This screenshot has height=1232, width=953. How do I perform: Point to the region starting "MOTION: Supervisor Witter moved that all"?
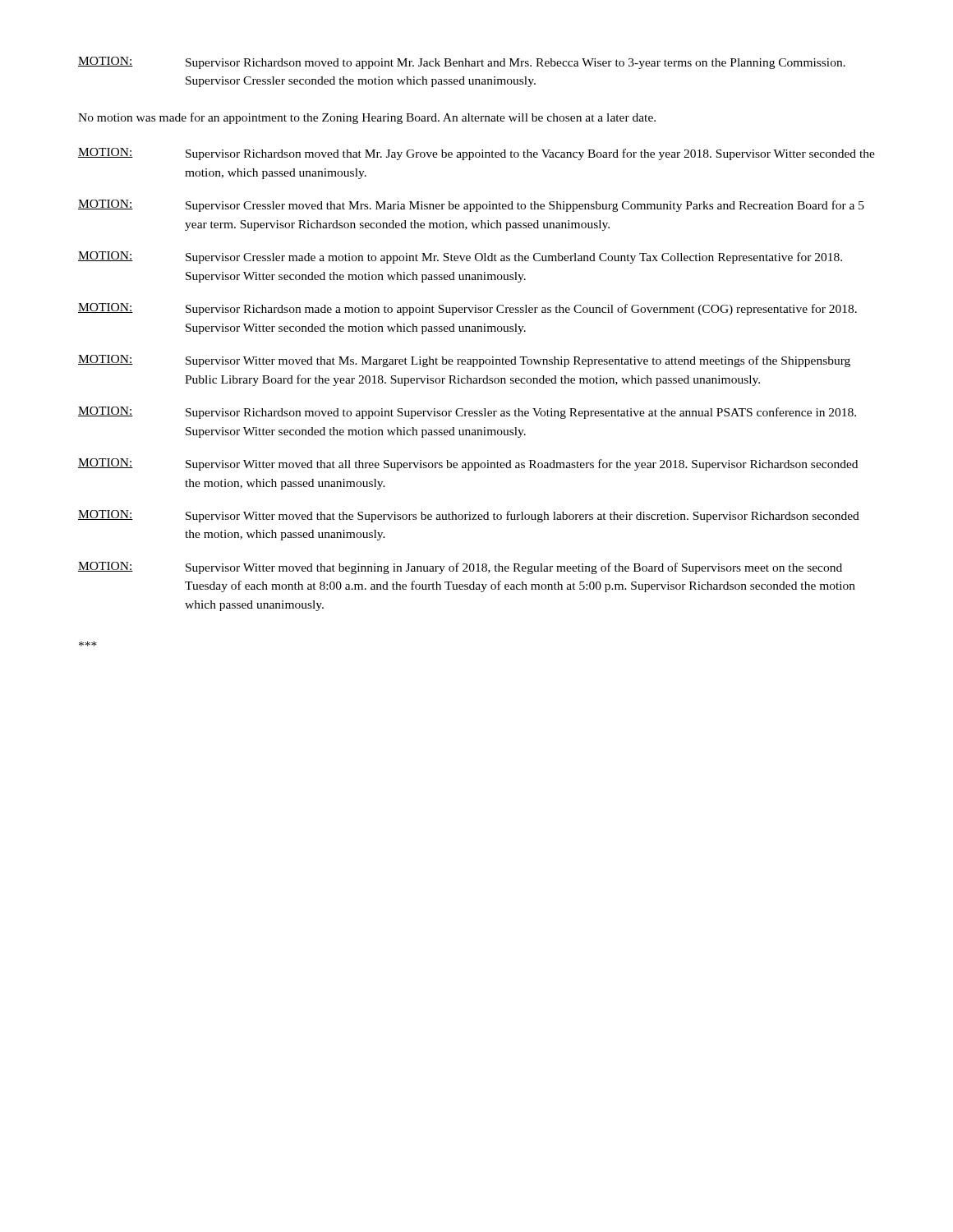pos(476,474)
